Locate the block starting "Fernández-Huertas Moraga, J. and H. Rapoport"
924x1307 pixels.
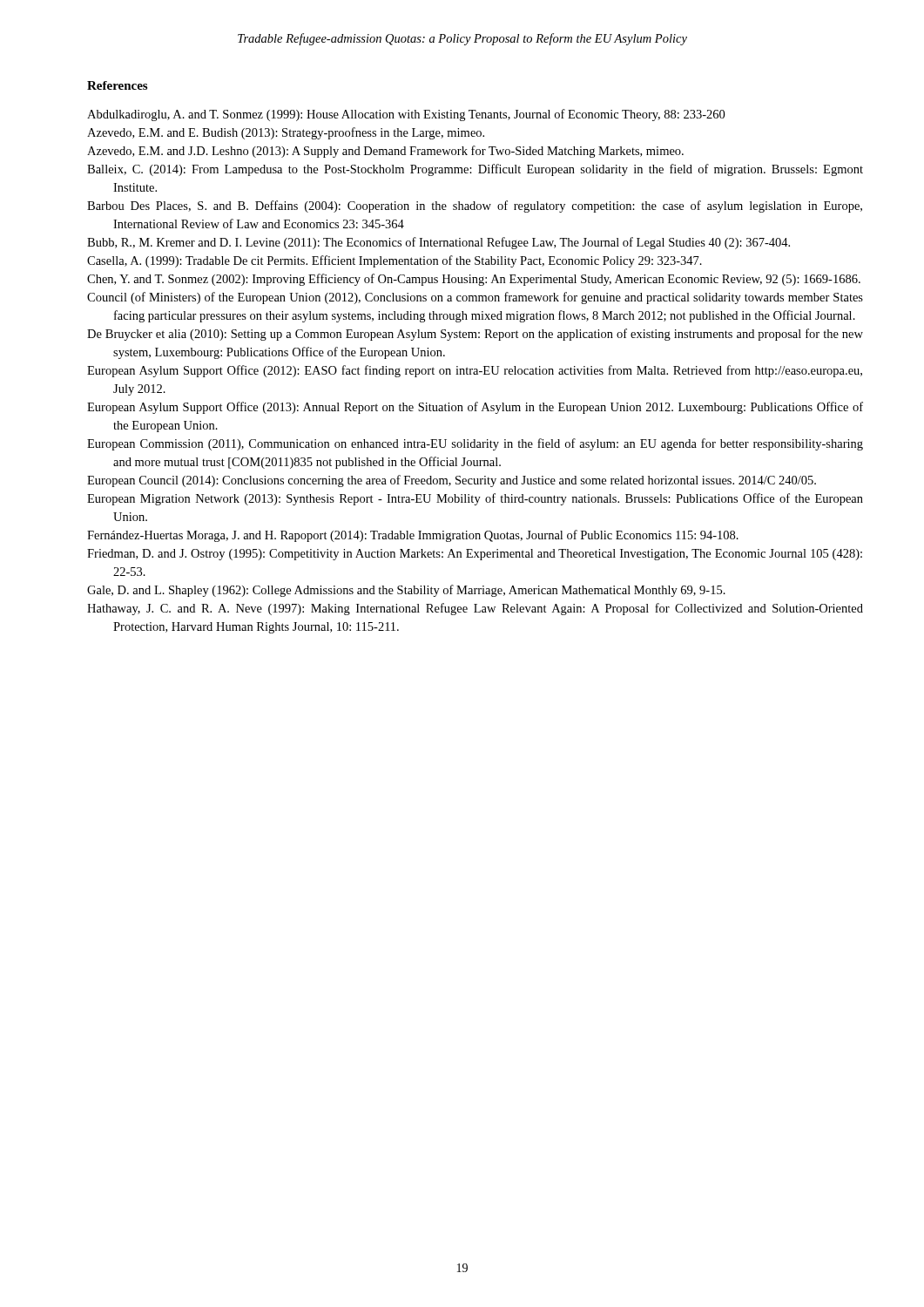(x=462, y=536)
